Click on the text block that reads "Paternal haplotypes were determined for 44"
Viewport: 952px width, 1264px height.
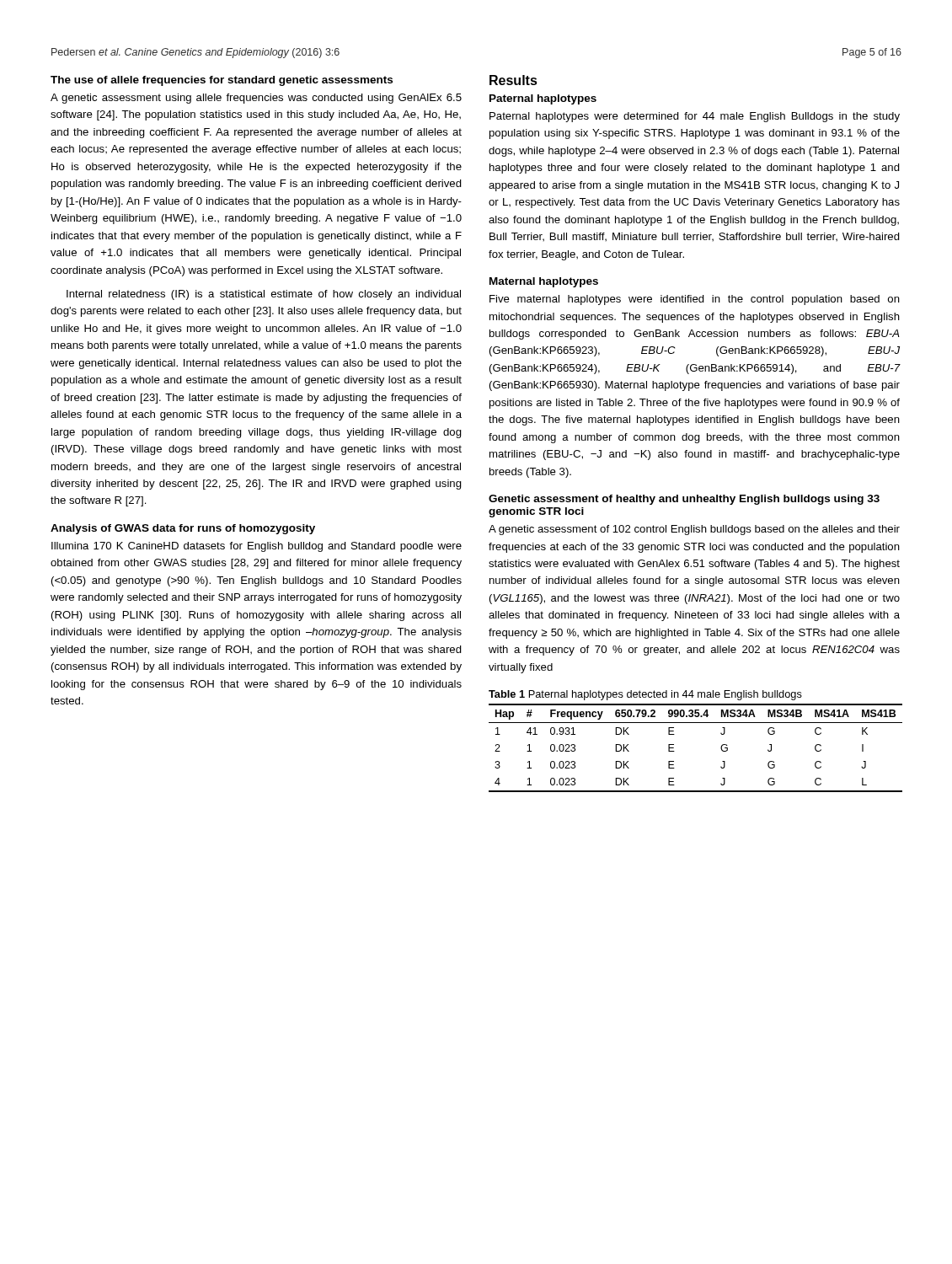tap(694, 185)
